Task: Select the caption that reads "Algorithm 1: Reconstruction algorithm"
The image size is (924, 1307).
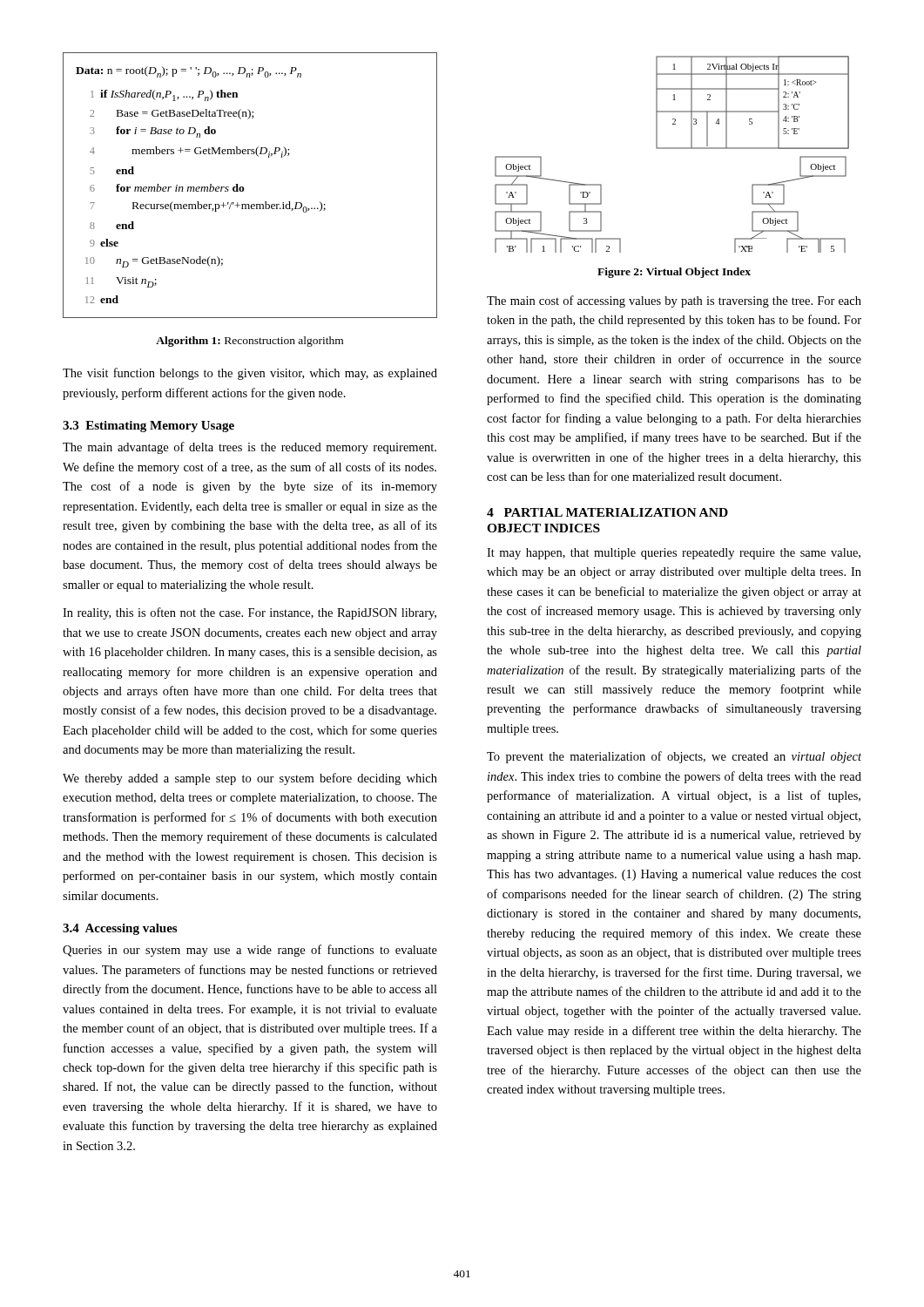Action: tap(250, 341)
